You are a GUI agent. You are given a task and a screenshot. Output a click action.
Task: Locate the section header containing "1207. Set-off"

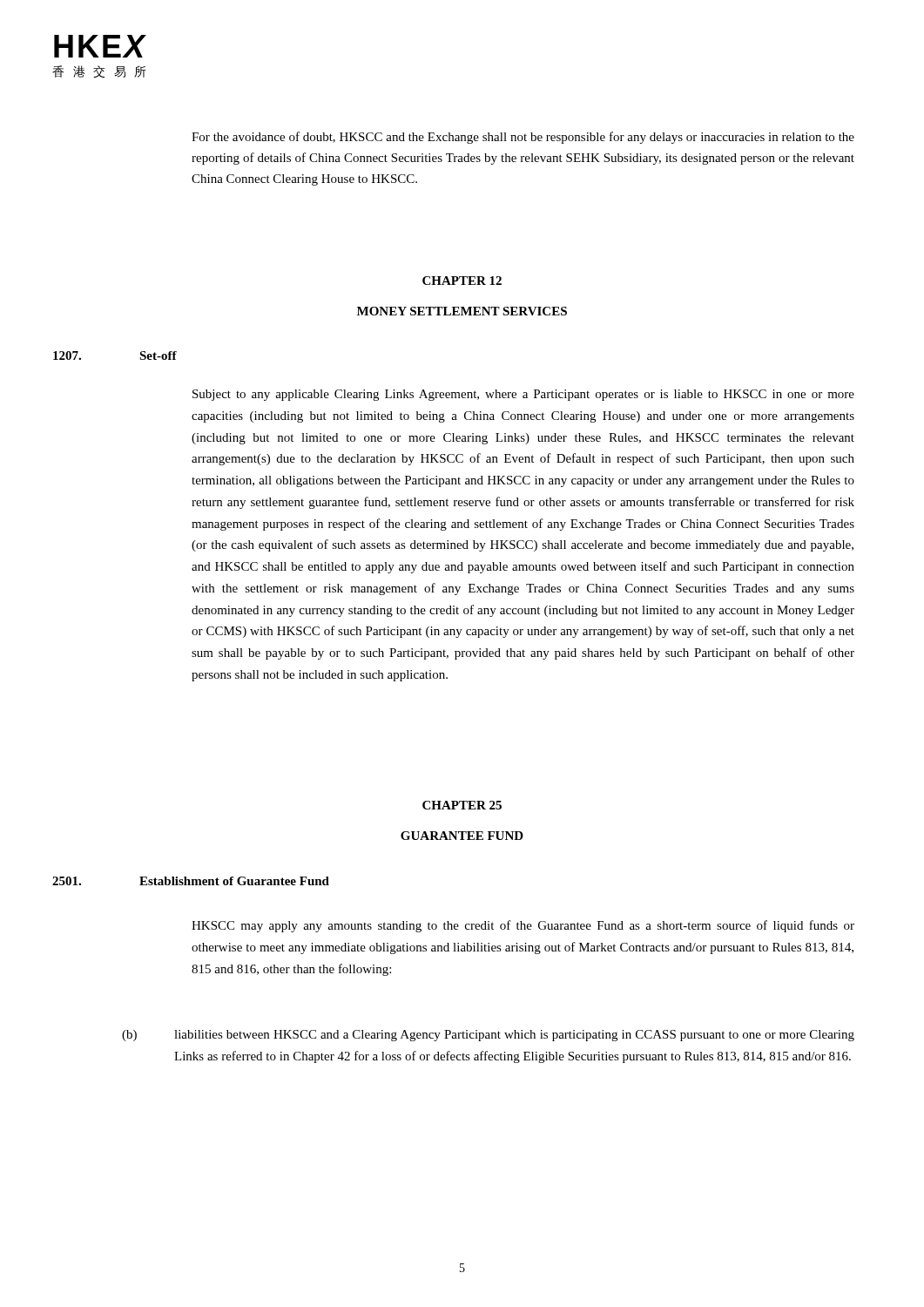(x=66, y=355)
